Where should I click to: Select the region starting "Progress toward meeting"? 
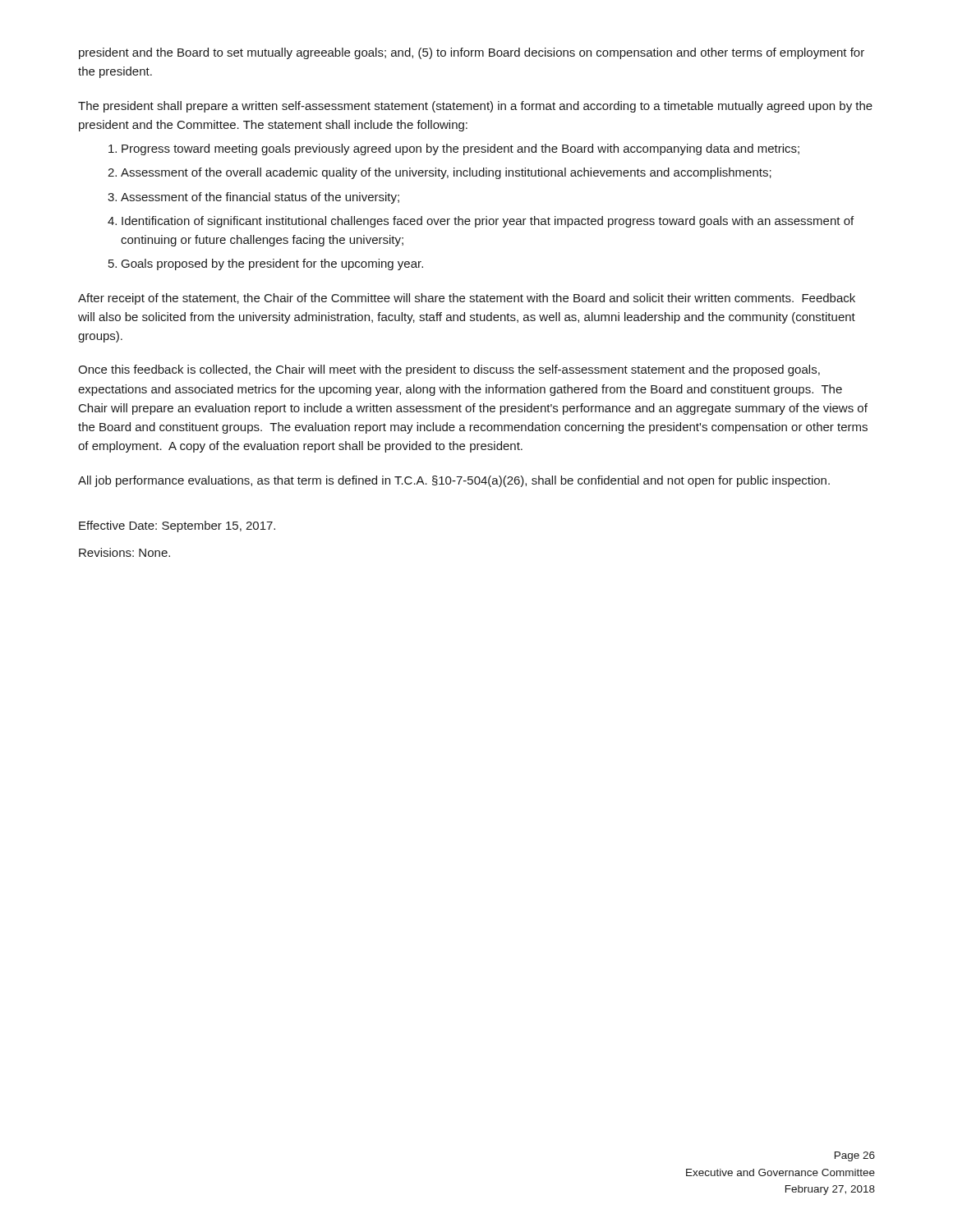click(476, 148)
